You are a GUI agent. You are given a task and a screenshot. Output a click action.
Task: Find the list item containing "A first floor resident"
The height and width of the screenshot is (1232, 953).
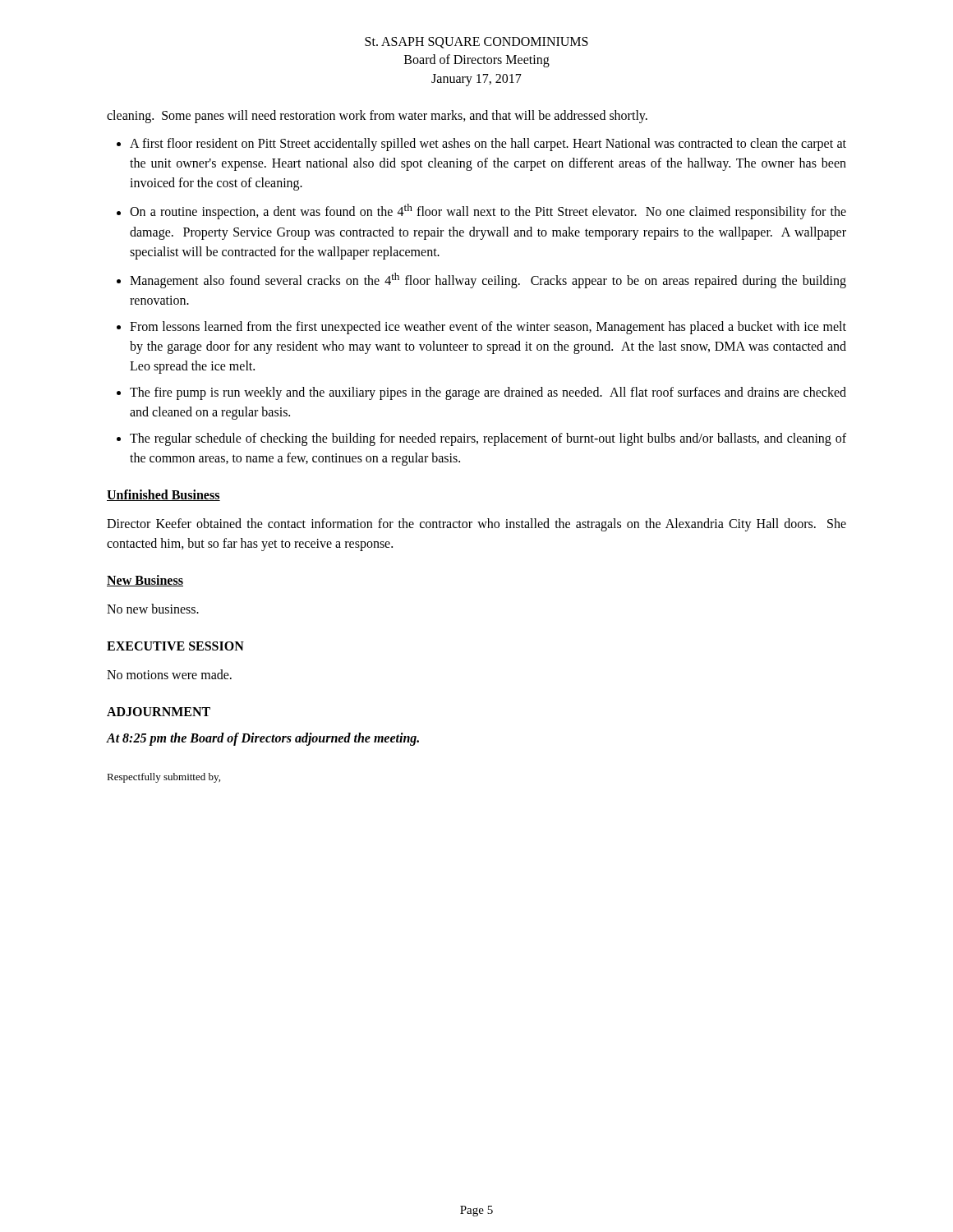(x=488, y=163)
